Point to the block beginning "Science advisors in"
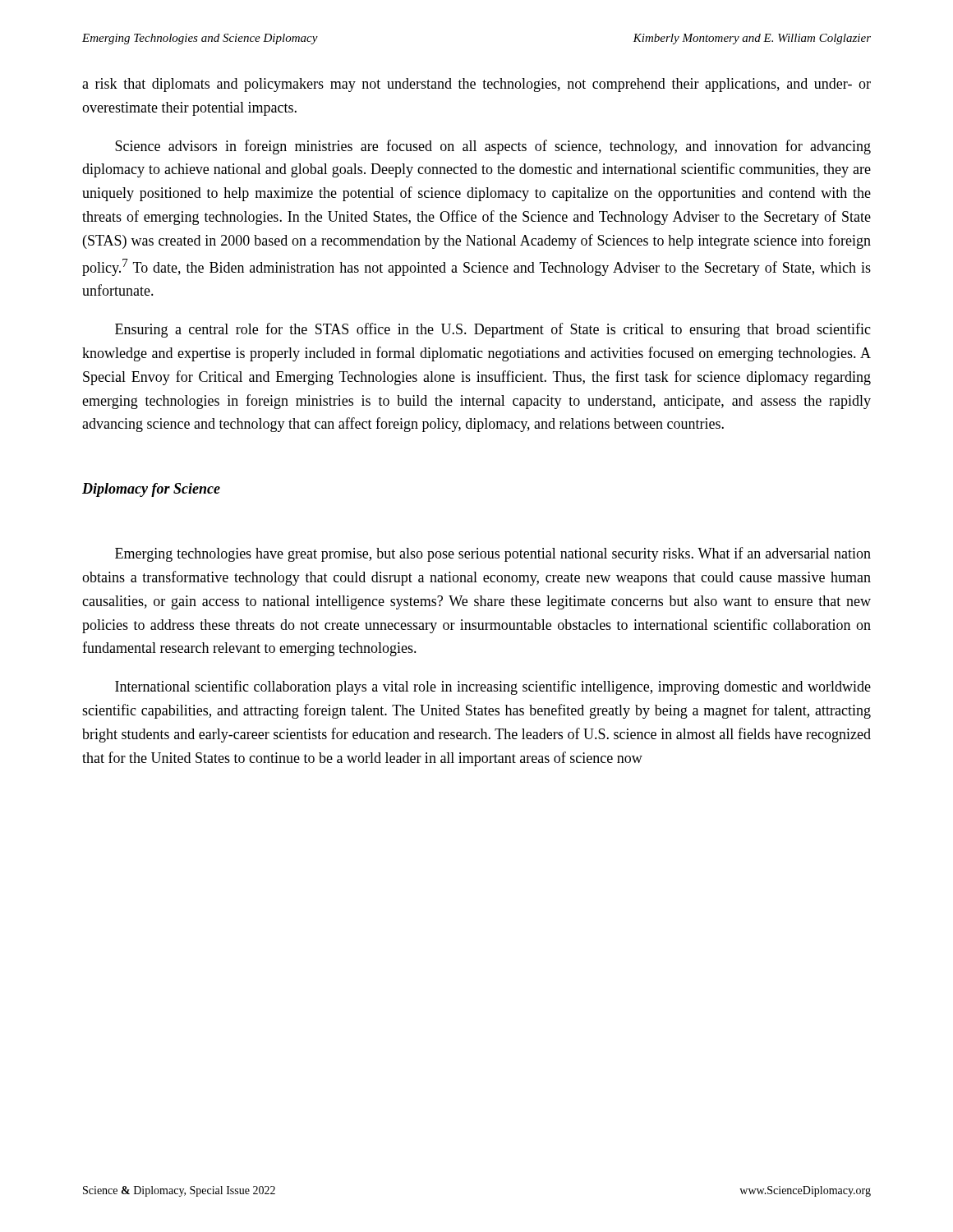The height and width of the screenshot is (1232, 953). pos(476,218)
